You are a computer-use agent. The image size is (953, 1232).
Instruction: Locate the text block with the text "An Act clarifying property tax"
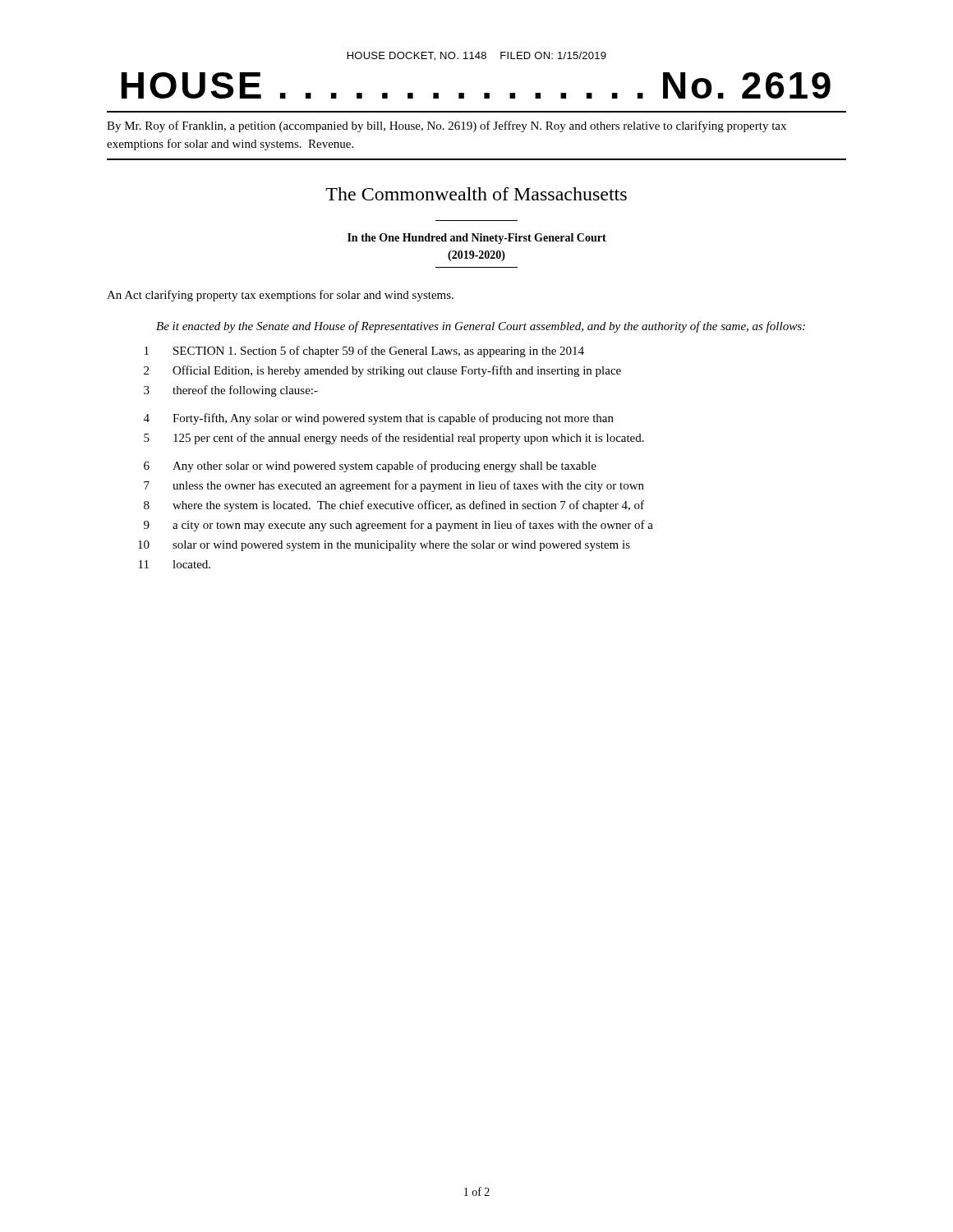[x=281, y=294]
